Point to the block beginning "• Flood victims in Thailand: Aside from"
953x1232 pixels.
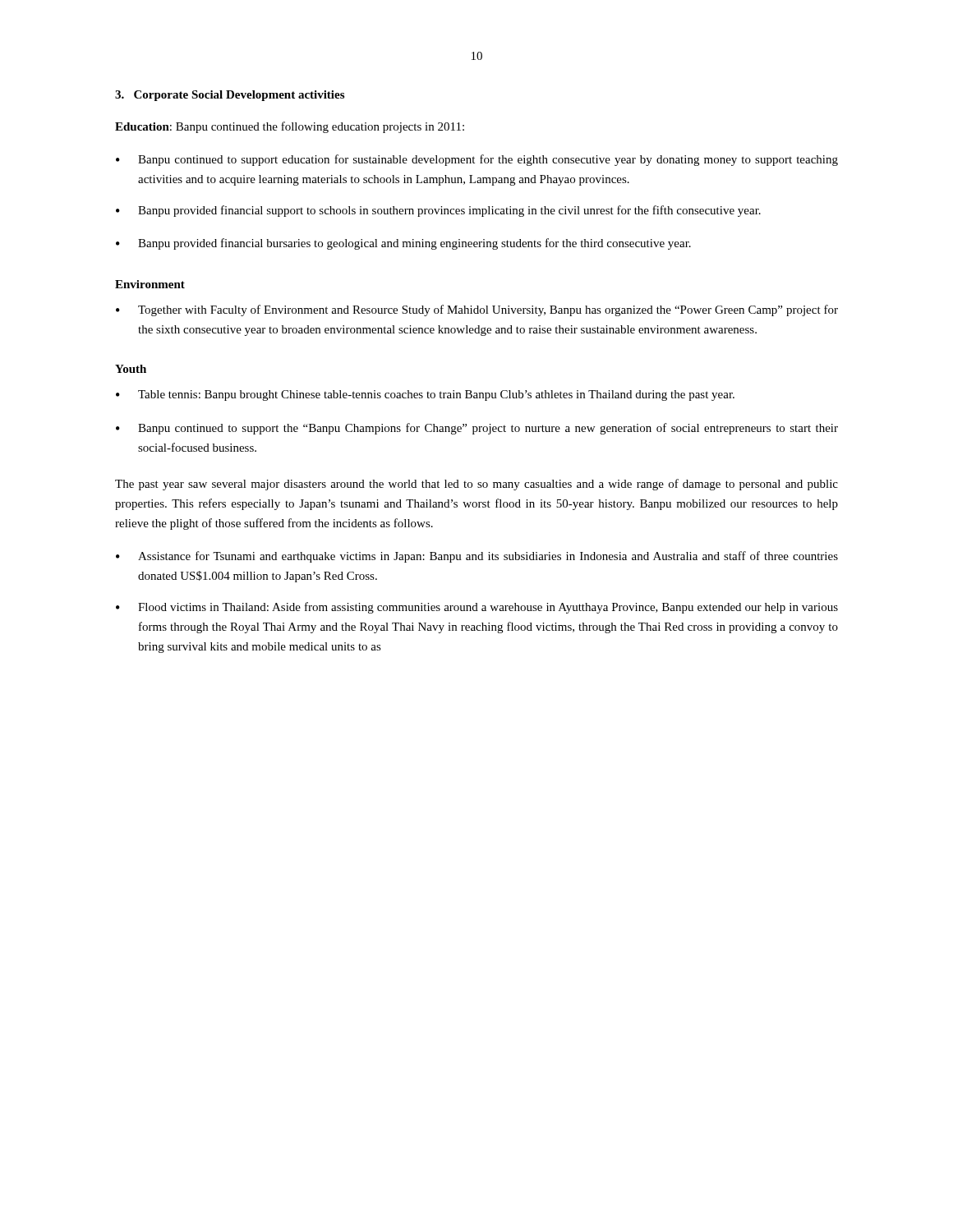[x=476, y=626]
